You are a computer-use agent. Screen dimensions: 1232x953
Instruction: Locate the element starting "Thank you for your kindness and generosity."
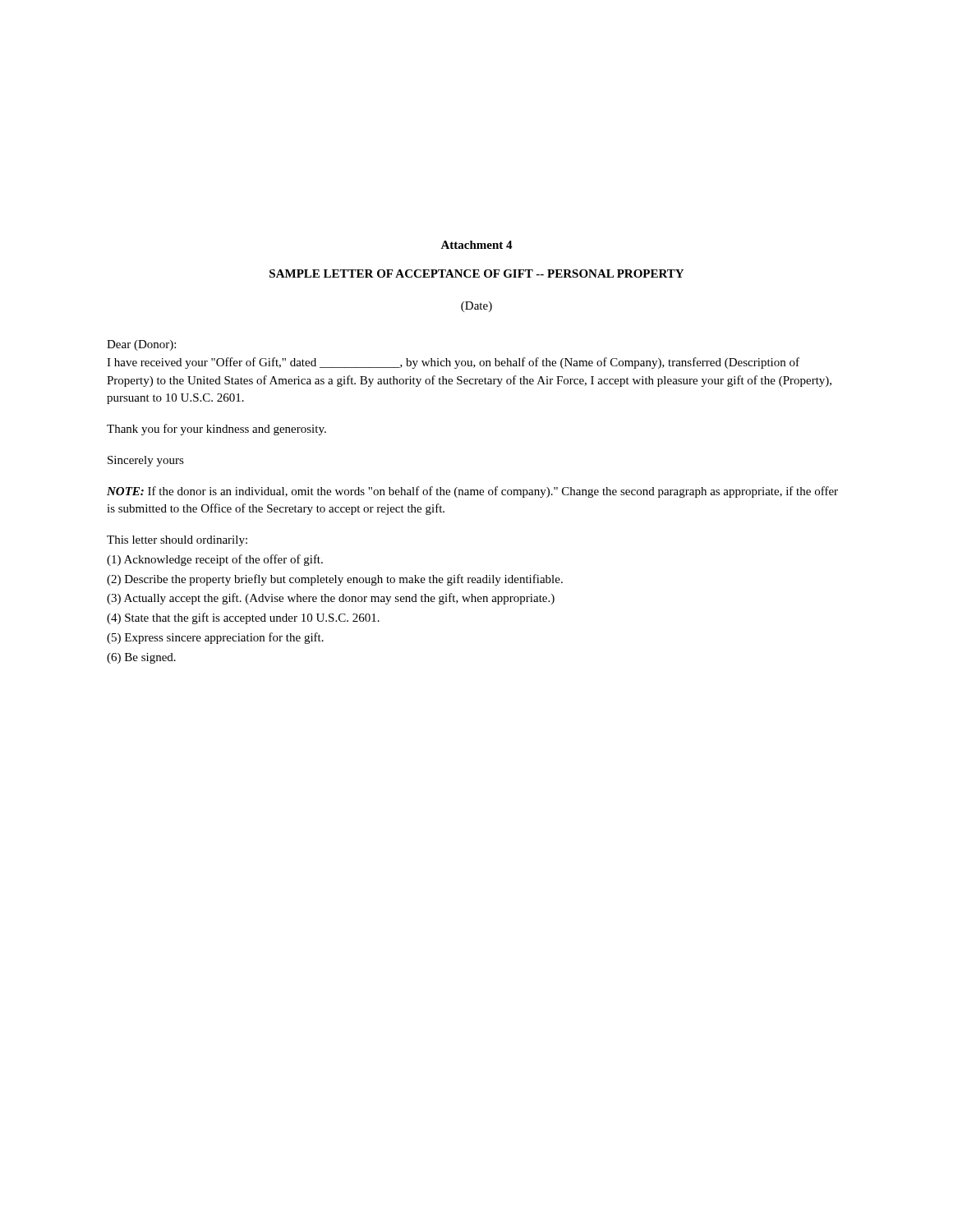click(217, 429)
